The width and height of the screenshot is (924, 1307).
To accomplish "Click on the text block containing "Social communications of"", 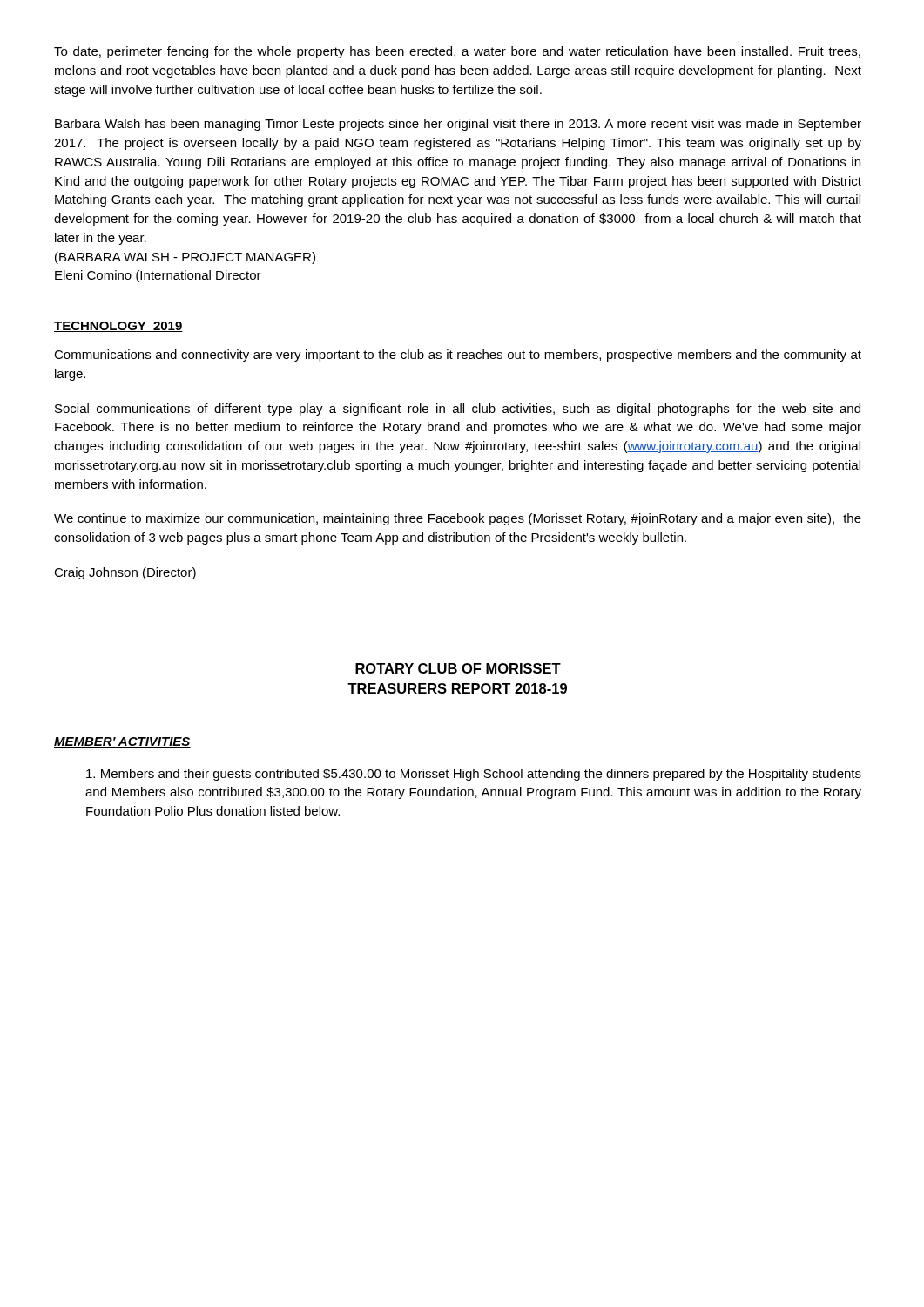I will [x=458, y=446].
